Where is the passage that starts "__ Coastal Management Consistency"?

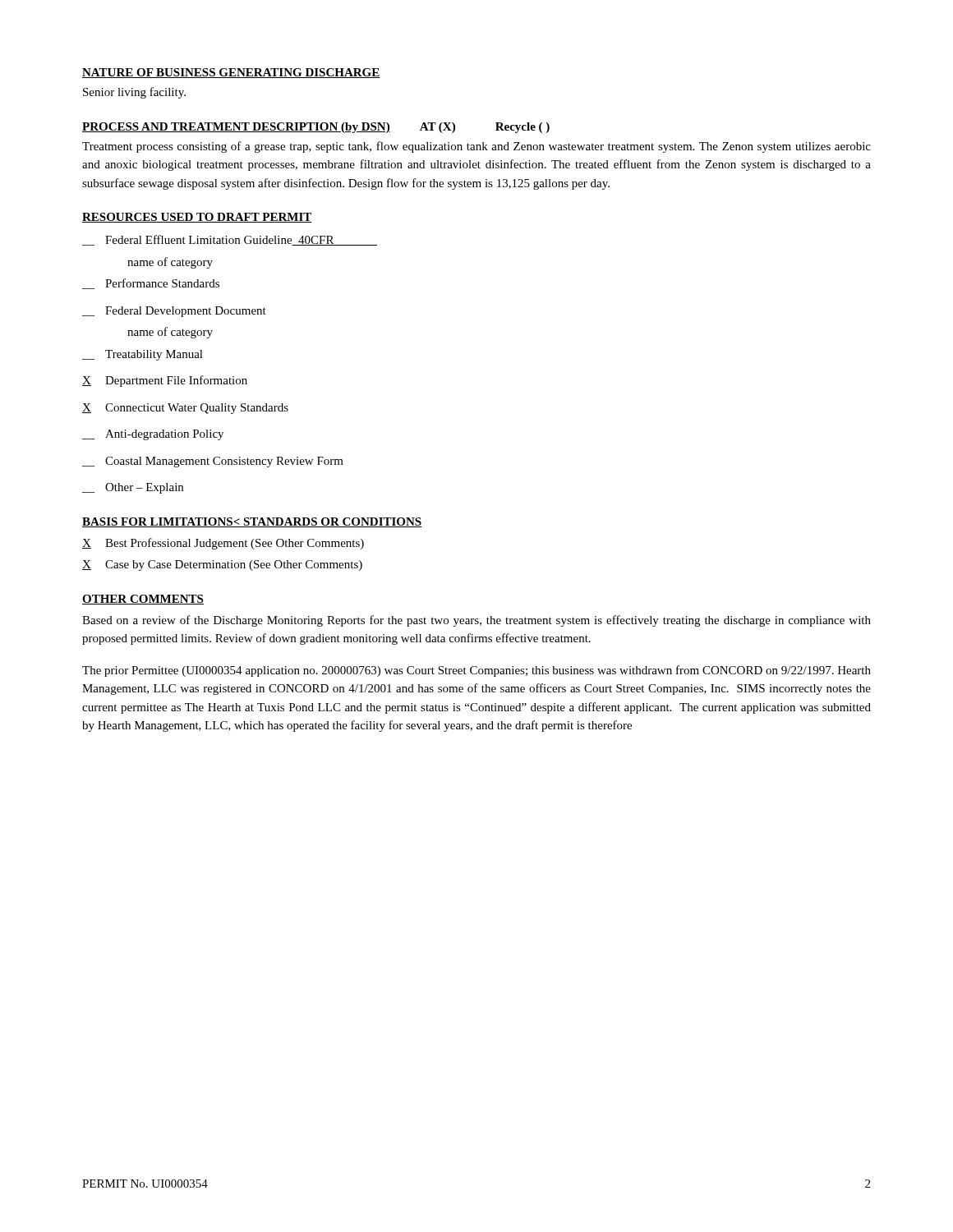[213, 461]
